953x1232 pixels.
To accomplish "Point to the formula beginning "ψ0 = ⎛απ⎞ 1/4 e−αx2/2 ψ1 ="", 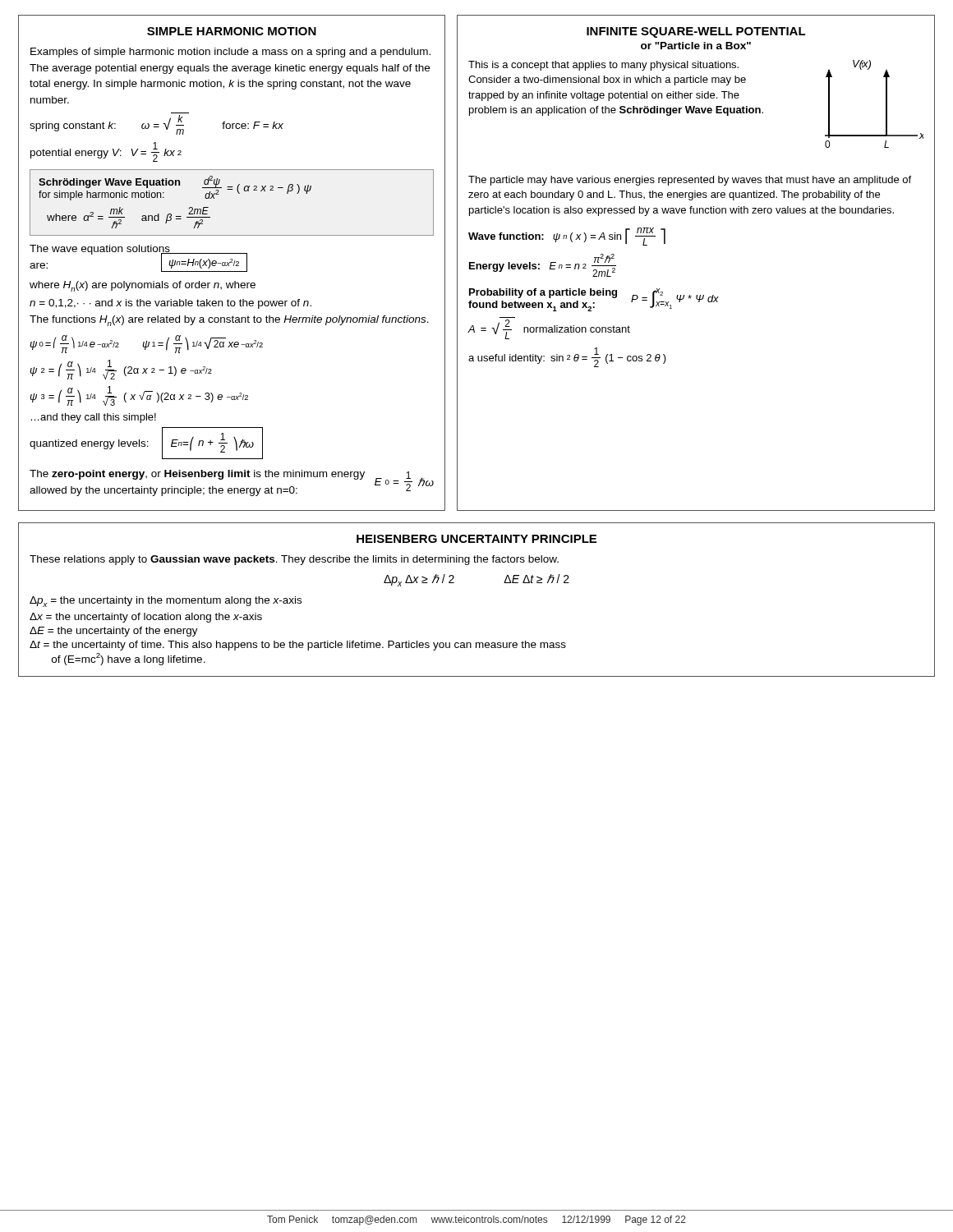I will coord(146,344).
